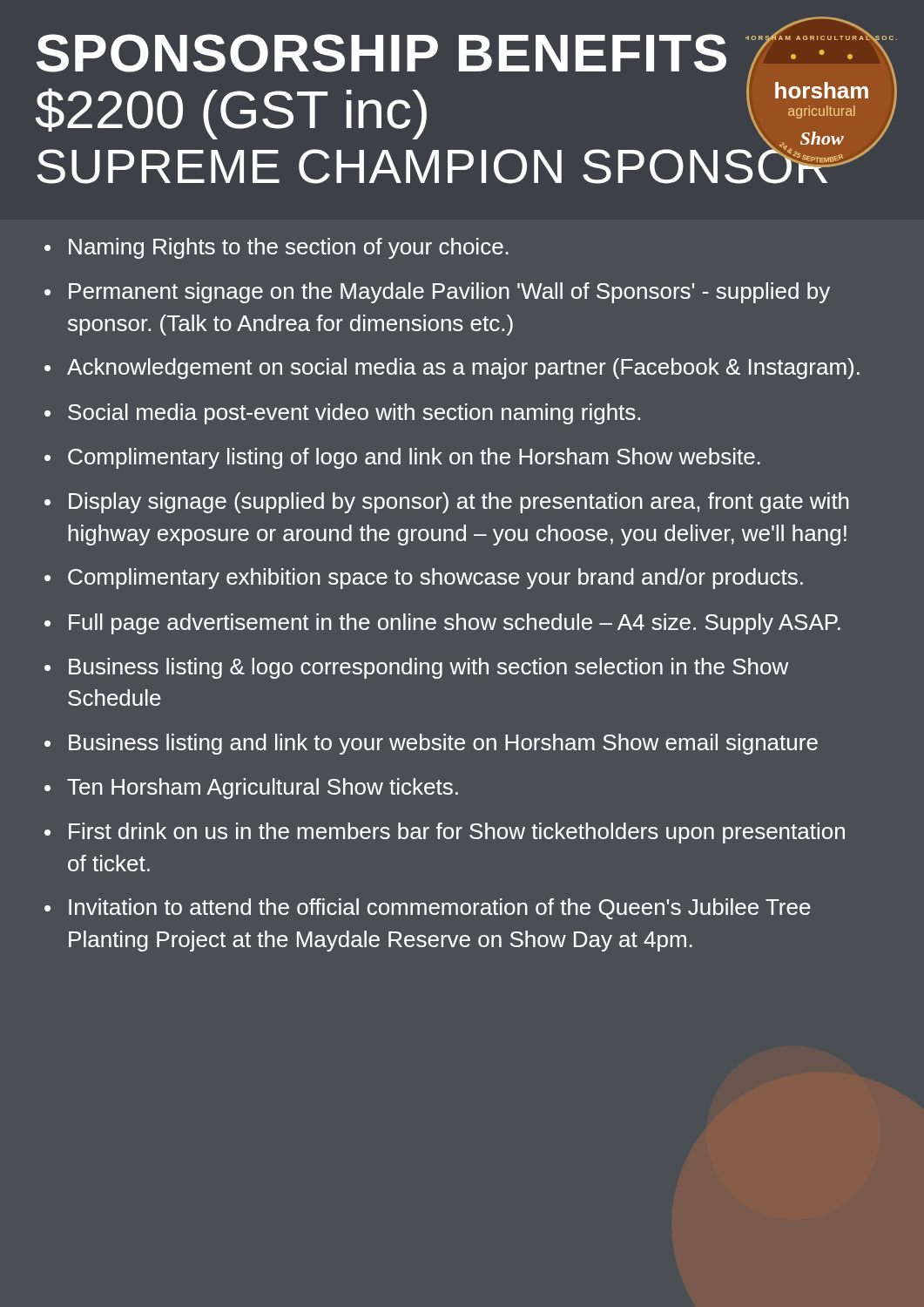The height and width of the screenshot is (1307, 924).
Task: Locate the element starting "• Invitation to attend the official commemoration of"
Action: tap(453, 923)
